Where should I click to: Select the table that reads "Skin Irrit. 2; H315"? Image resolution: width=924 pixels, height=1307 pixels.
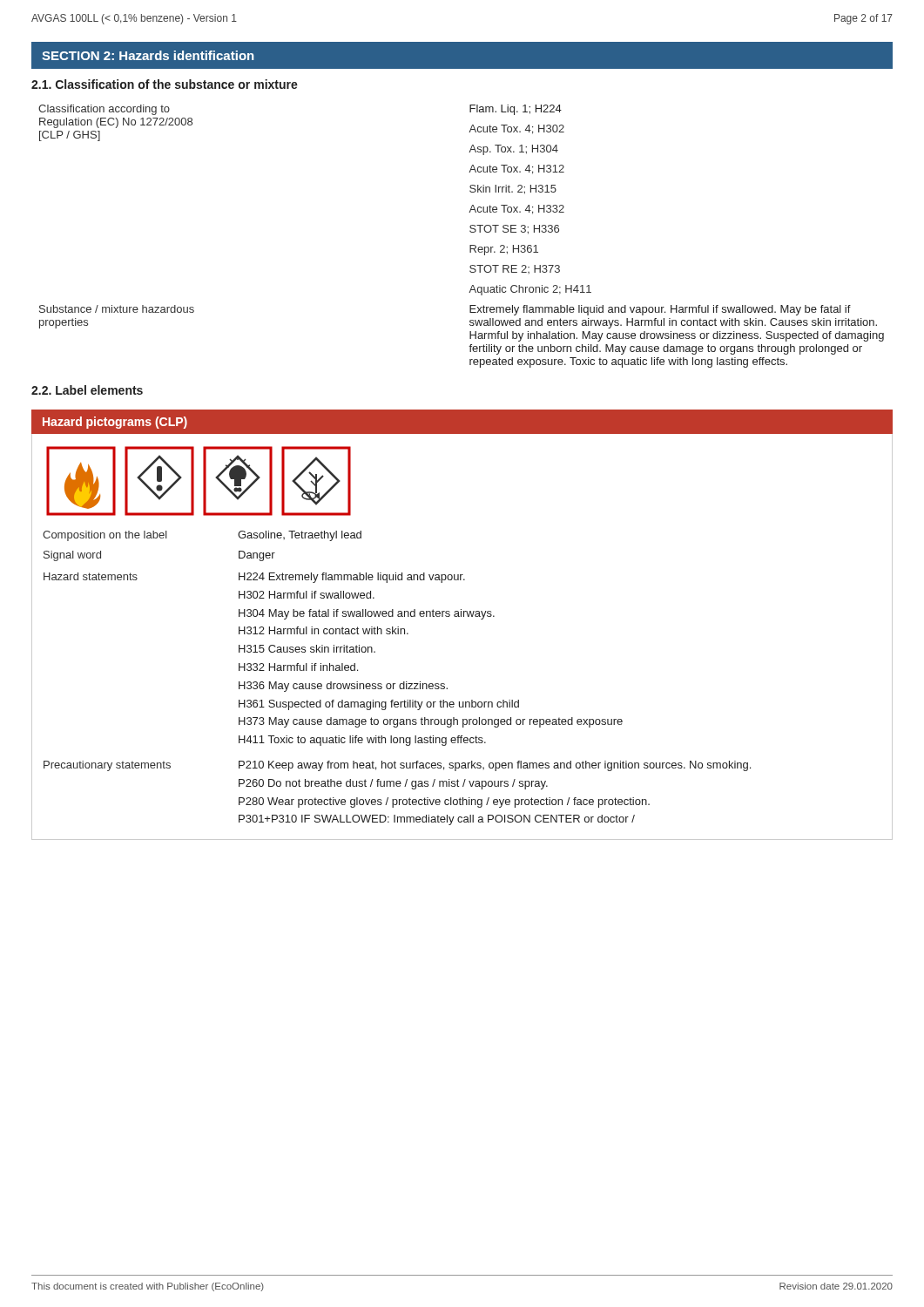[462, 235]
